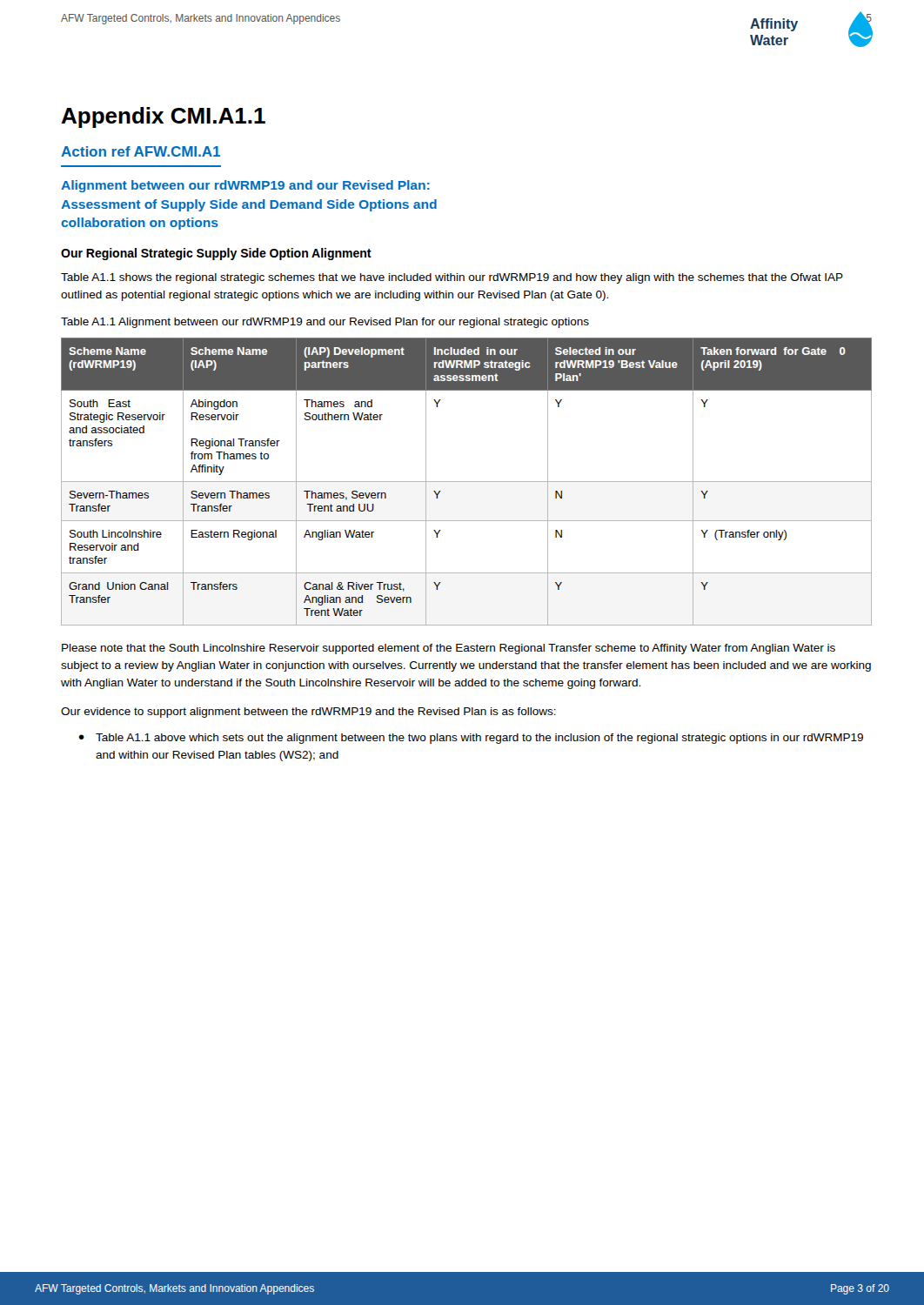
Task: Locate the text "Action ref AFW.CMI.A1"
Action: pos(141,152)
